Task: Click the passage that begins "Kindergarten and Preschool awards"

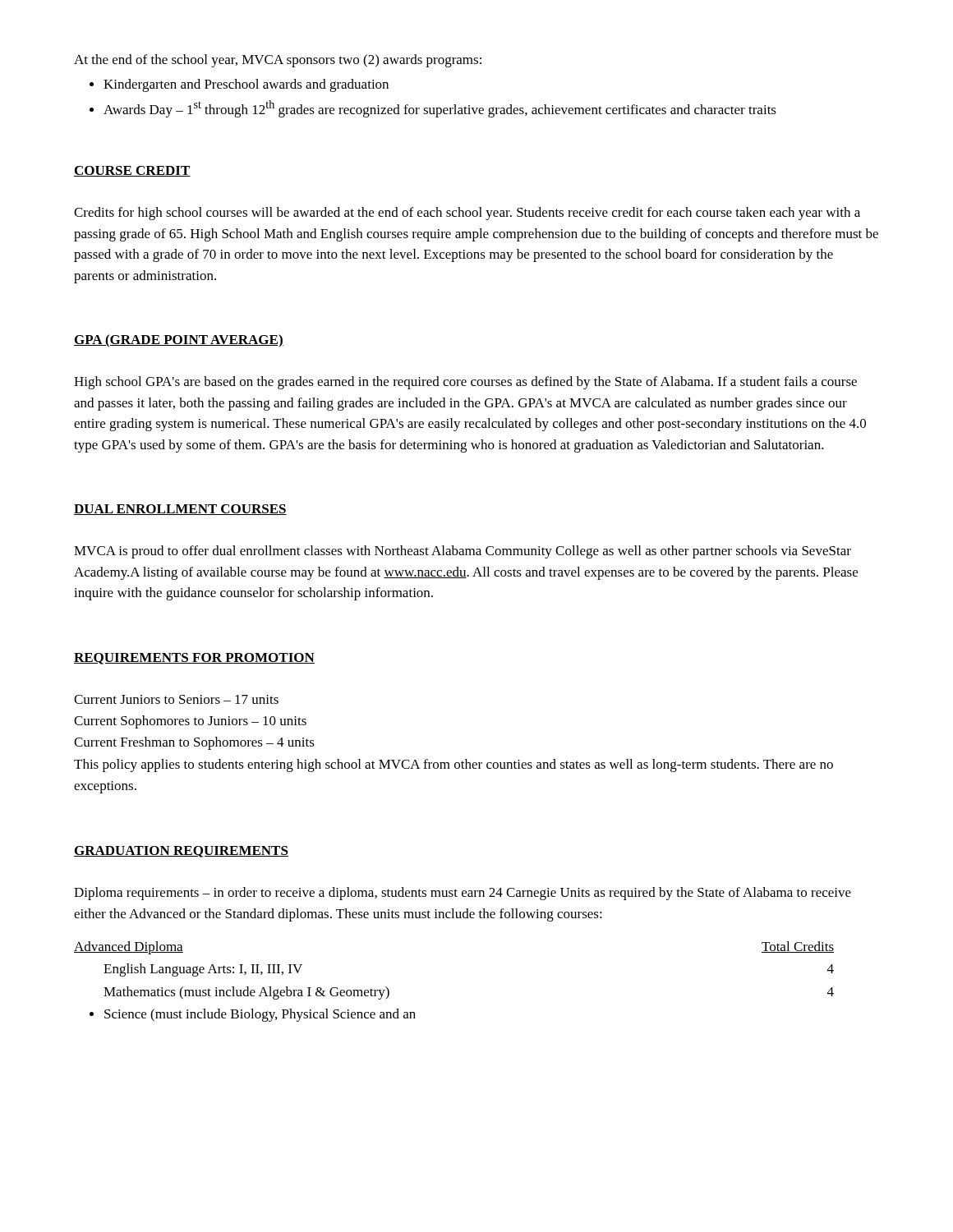Action: pos(246,84)
